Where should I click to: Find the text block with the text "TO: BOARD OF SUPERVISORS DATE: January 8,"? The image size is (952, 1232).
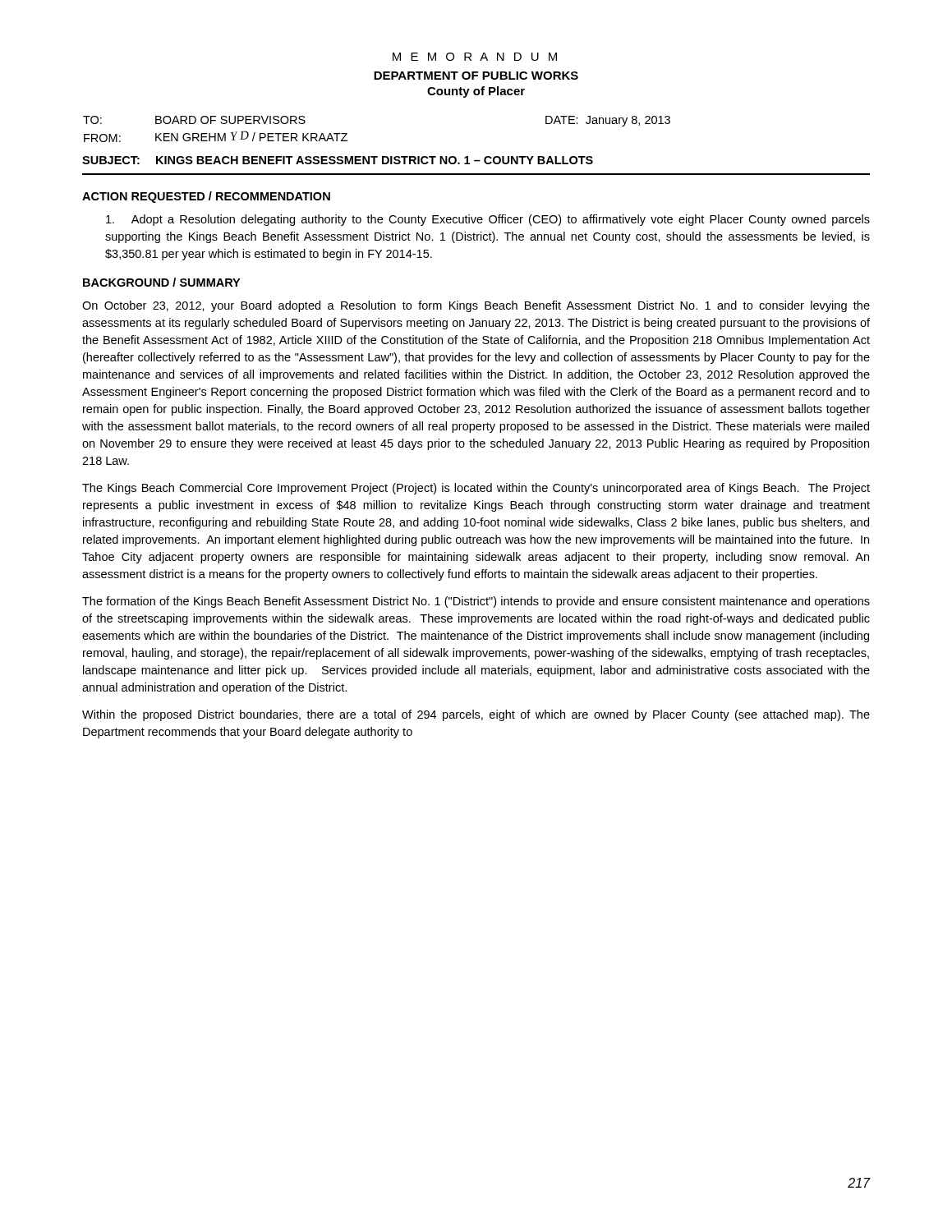(x=91, y=121)
